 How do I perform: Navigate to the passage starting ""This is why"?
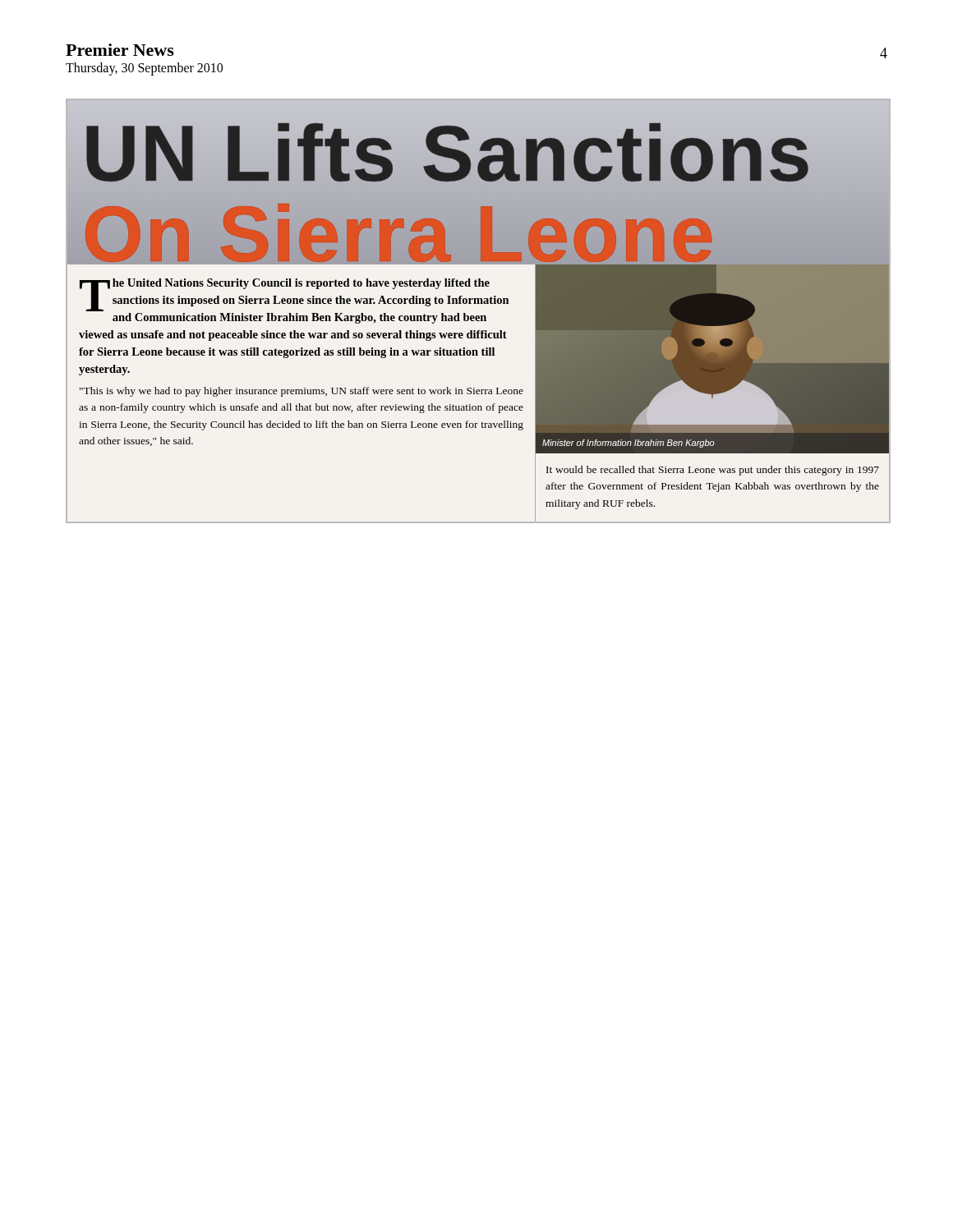coord(301,416)
